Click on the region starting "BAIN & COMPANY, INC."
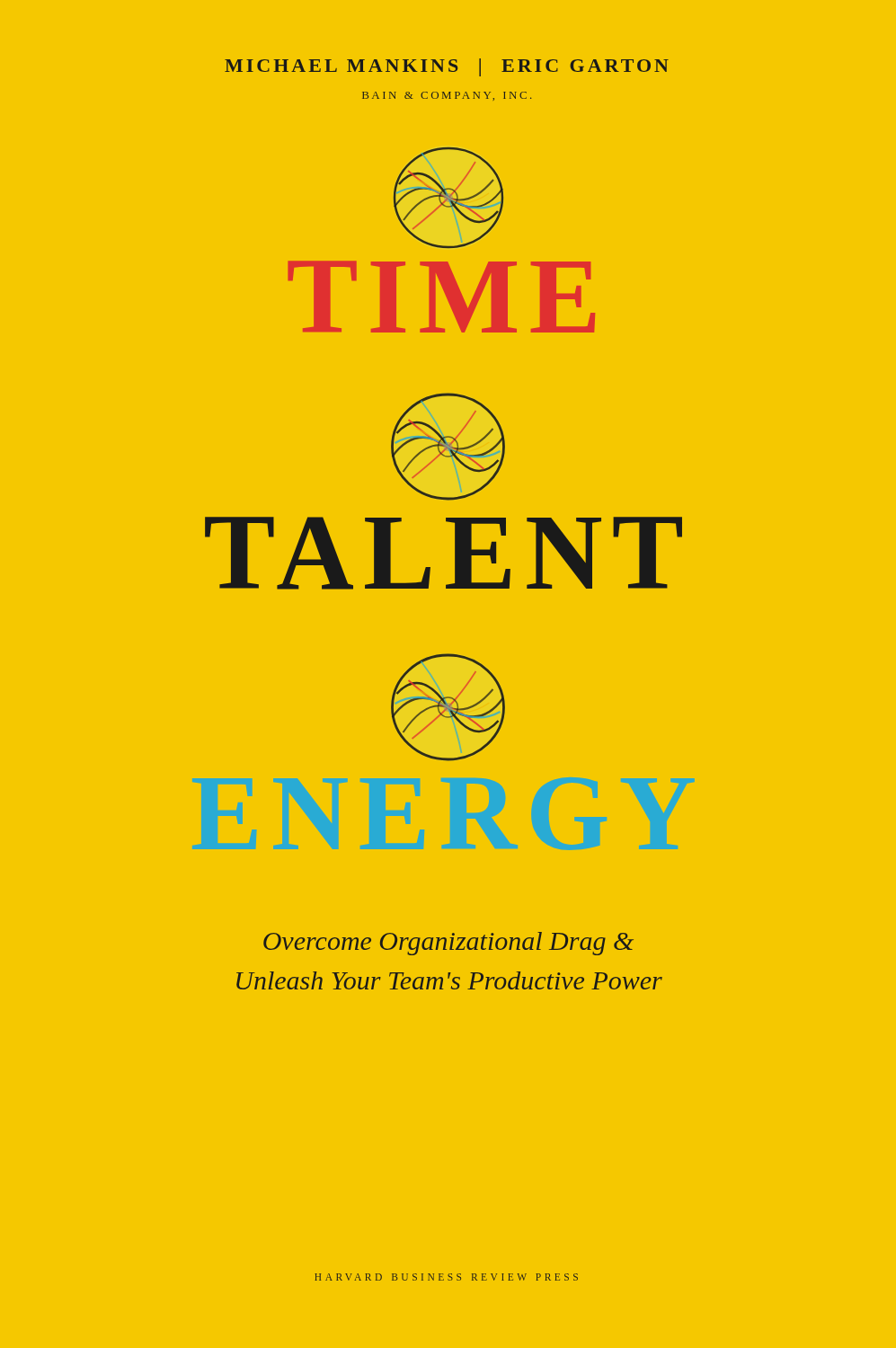 (x=448, y=95)
